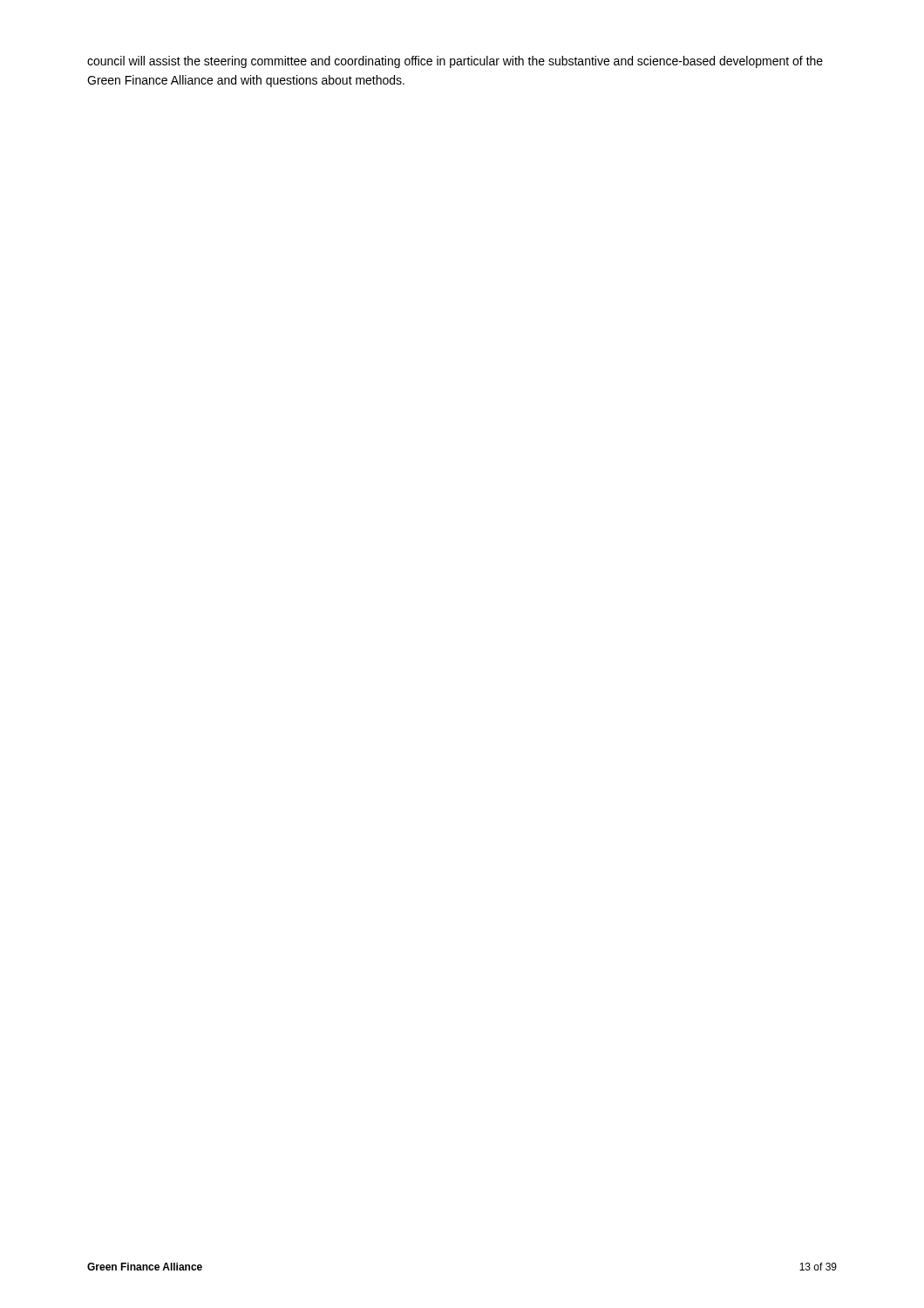Find the block on this page that starts "council will assist the steering committee and coordinating"

[455, 71]
